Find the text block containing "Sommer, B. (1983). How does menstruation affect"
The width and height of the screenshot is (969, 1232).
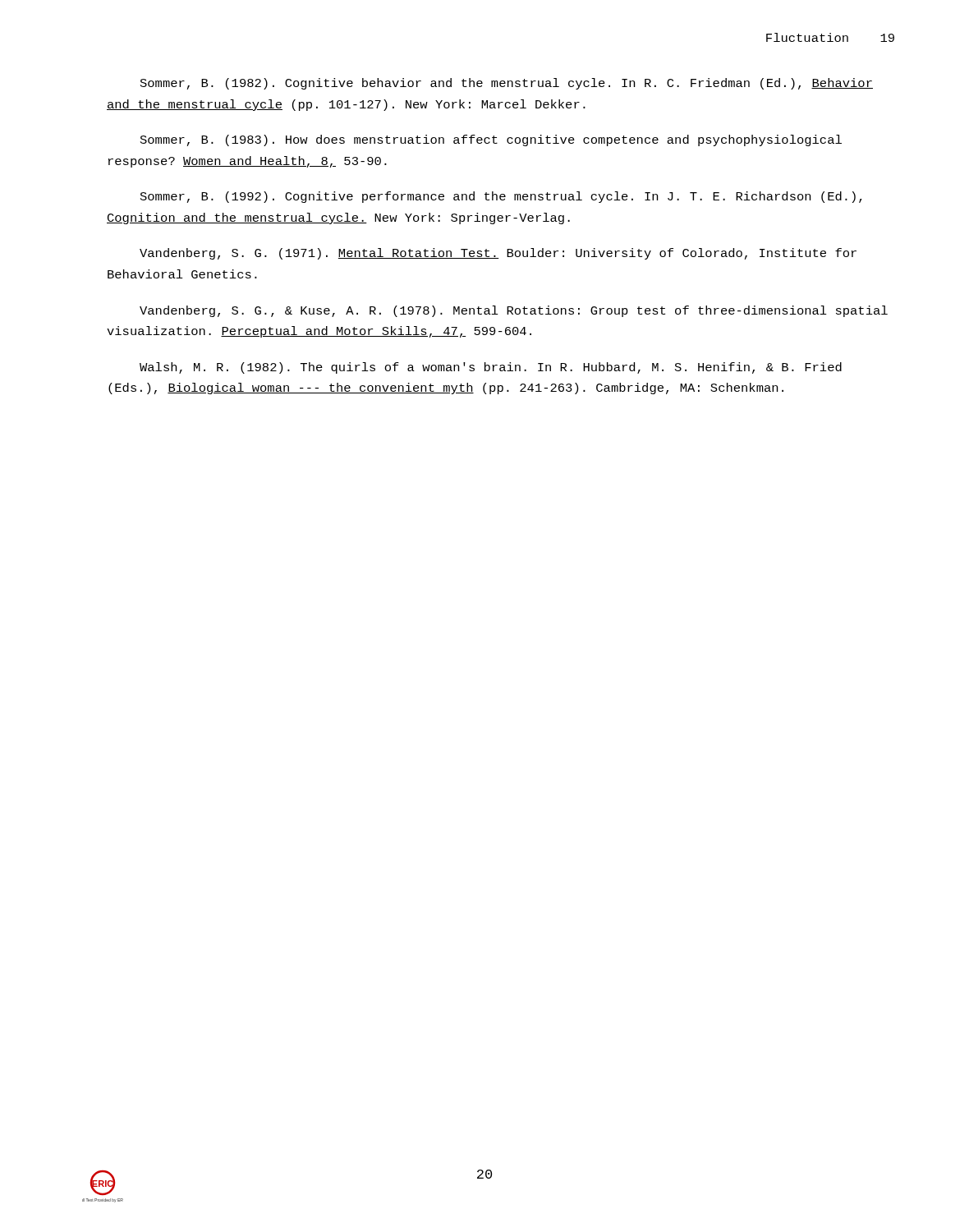(x=501, y=152)
